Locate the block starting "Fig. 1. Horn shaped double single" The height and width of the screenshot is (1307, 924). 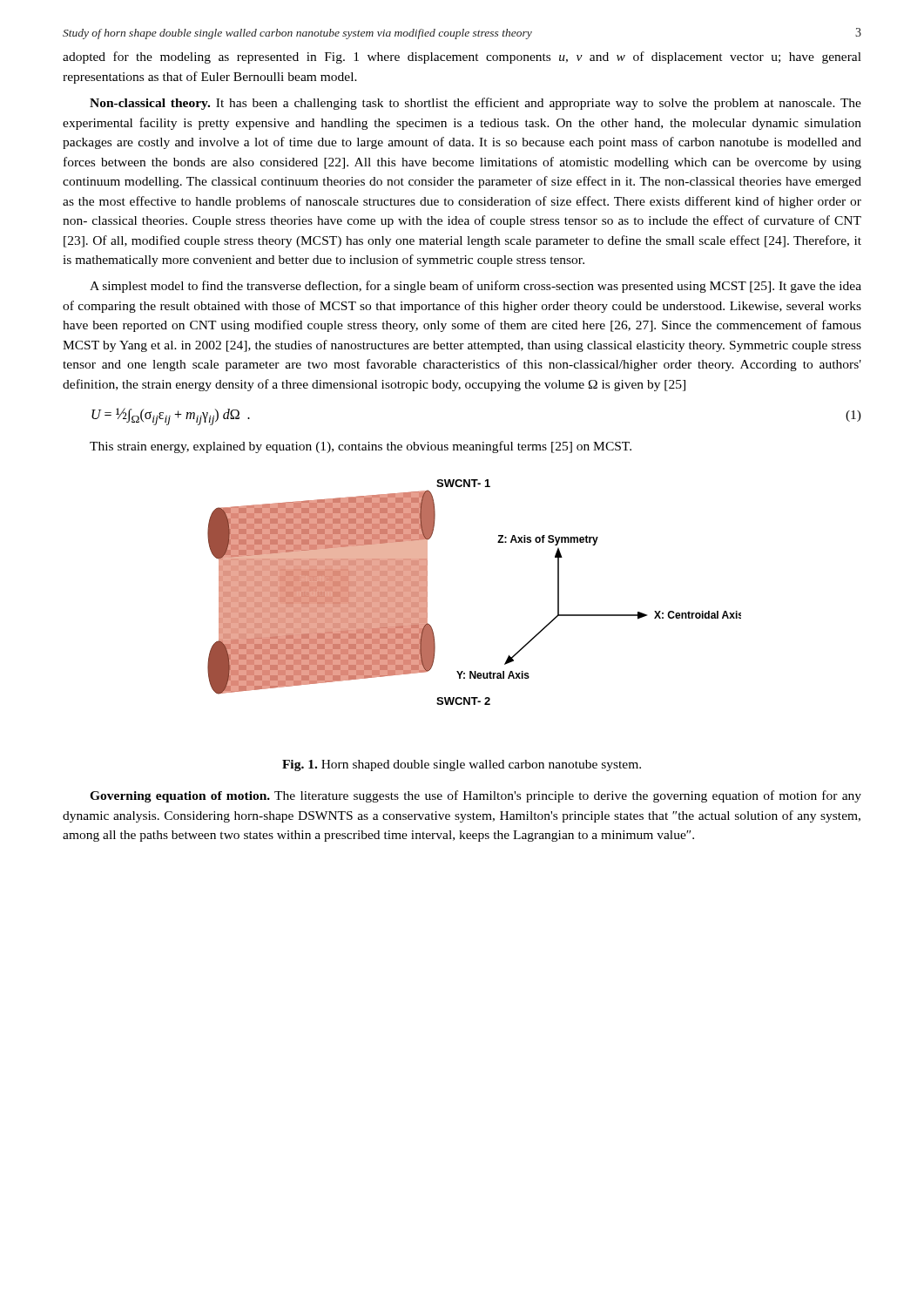point(462,763)
